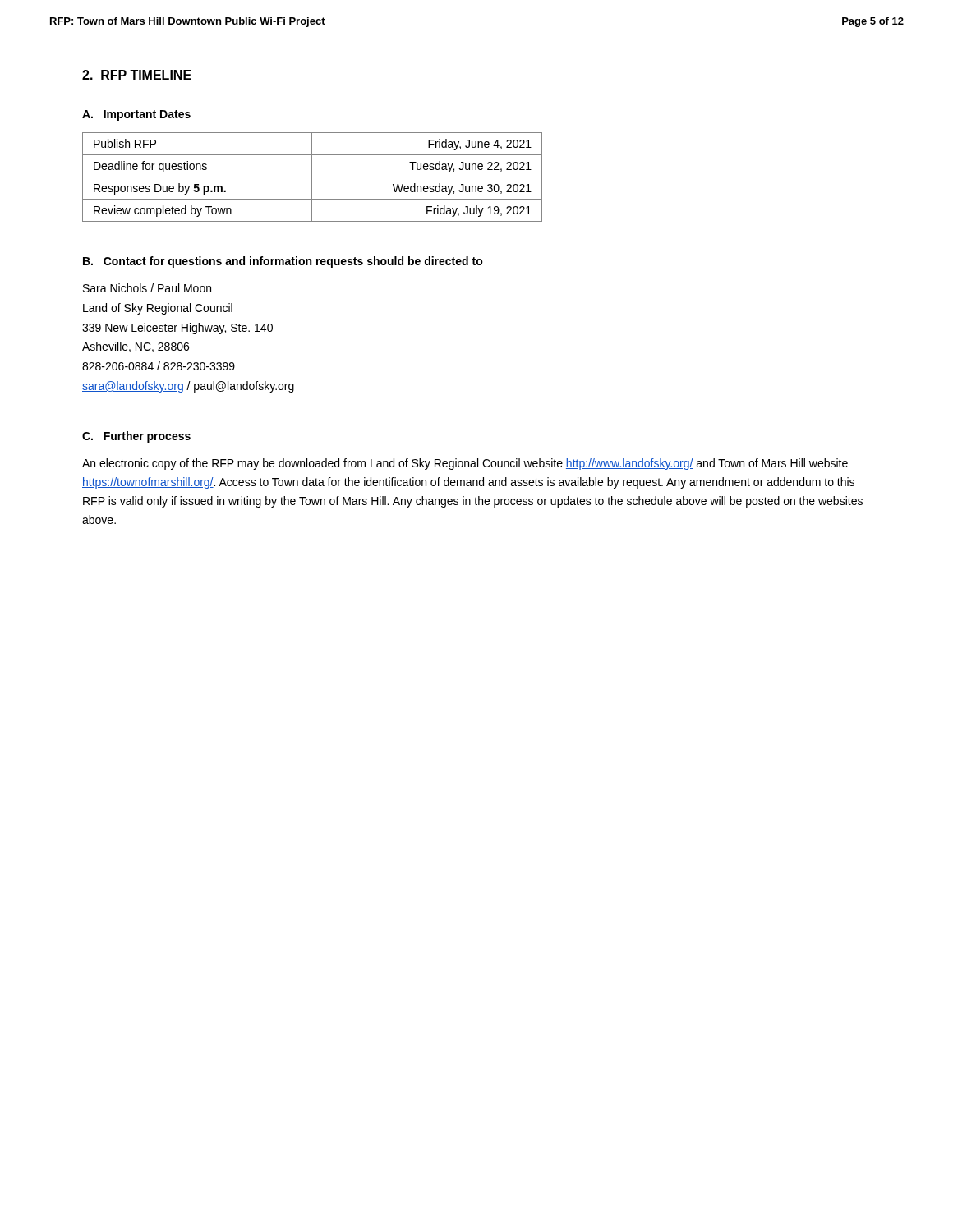Image resolution: width=953 pixels, height=1232 pixels.
Task: Locate the caption that reads "A. Important Dates"
Action: (x=136, y=114)
